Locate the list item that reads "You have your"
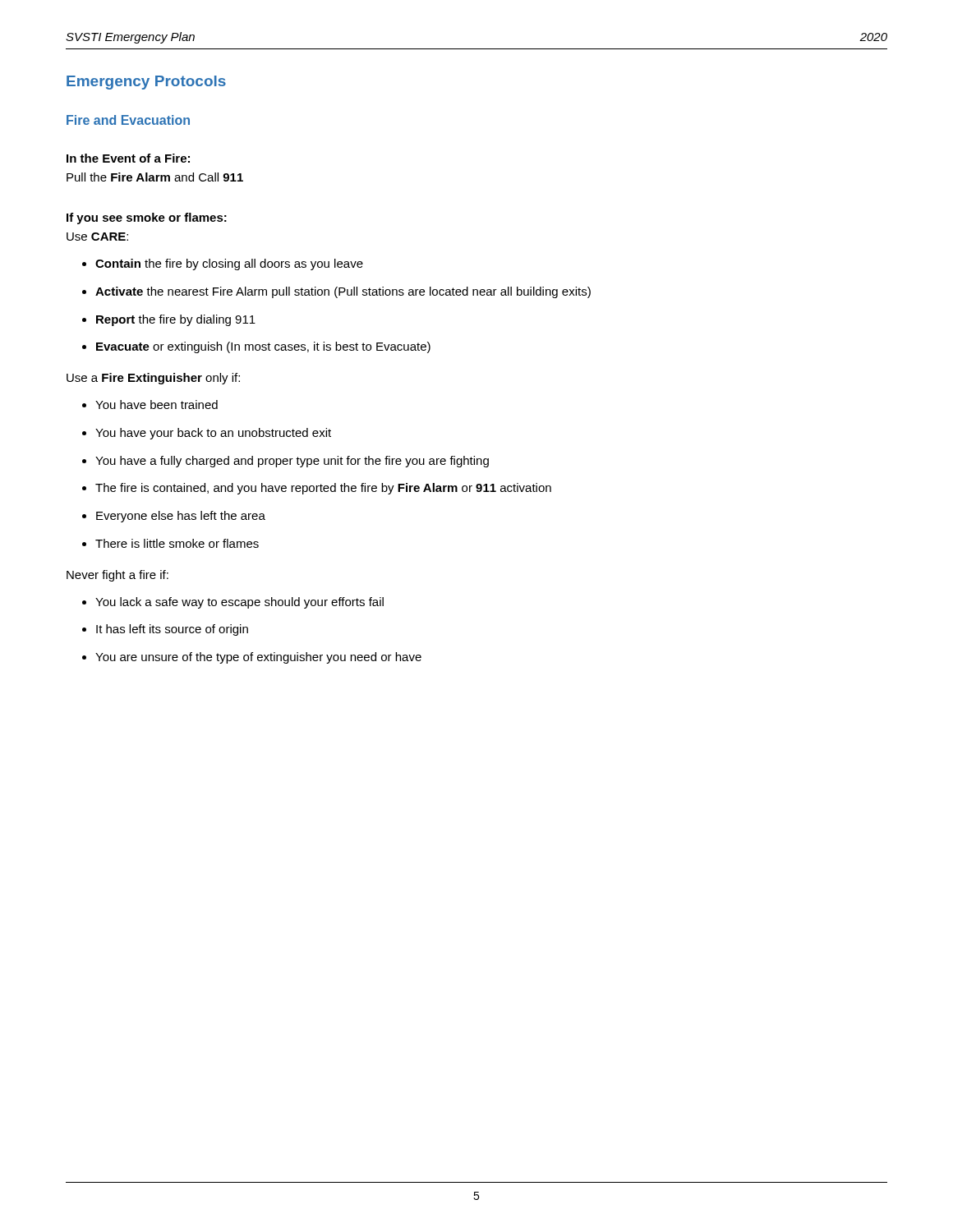 pyautogui.click(x=213, y=432)
